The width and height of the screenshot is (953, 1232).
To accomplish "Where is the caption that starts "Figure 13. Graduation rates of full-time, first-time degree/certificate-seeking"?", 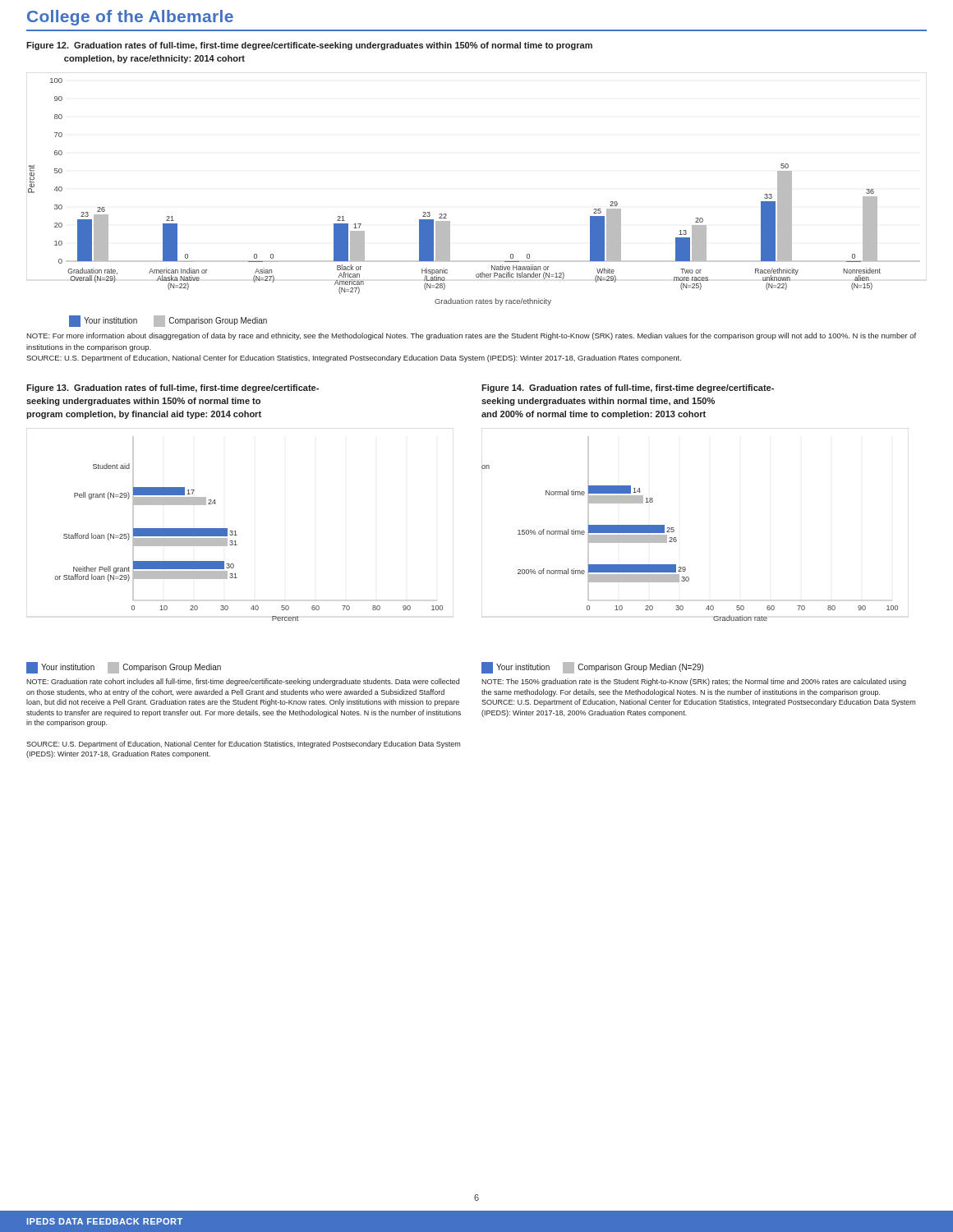I will (x=173, y=401).
